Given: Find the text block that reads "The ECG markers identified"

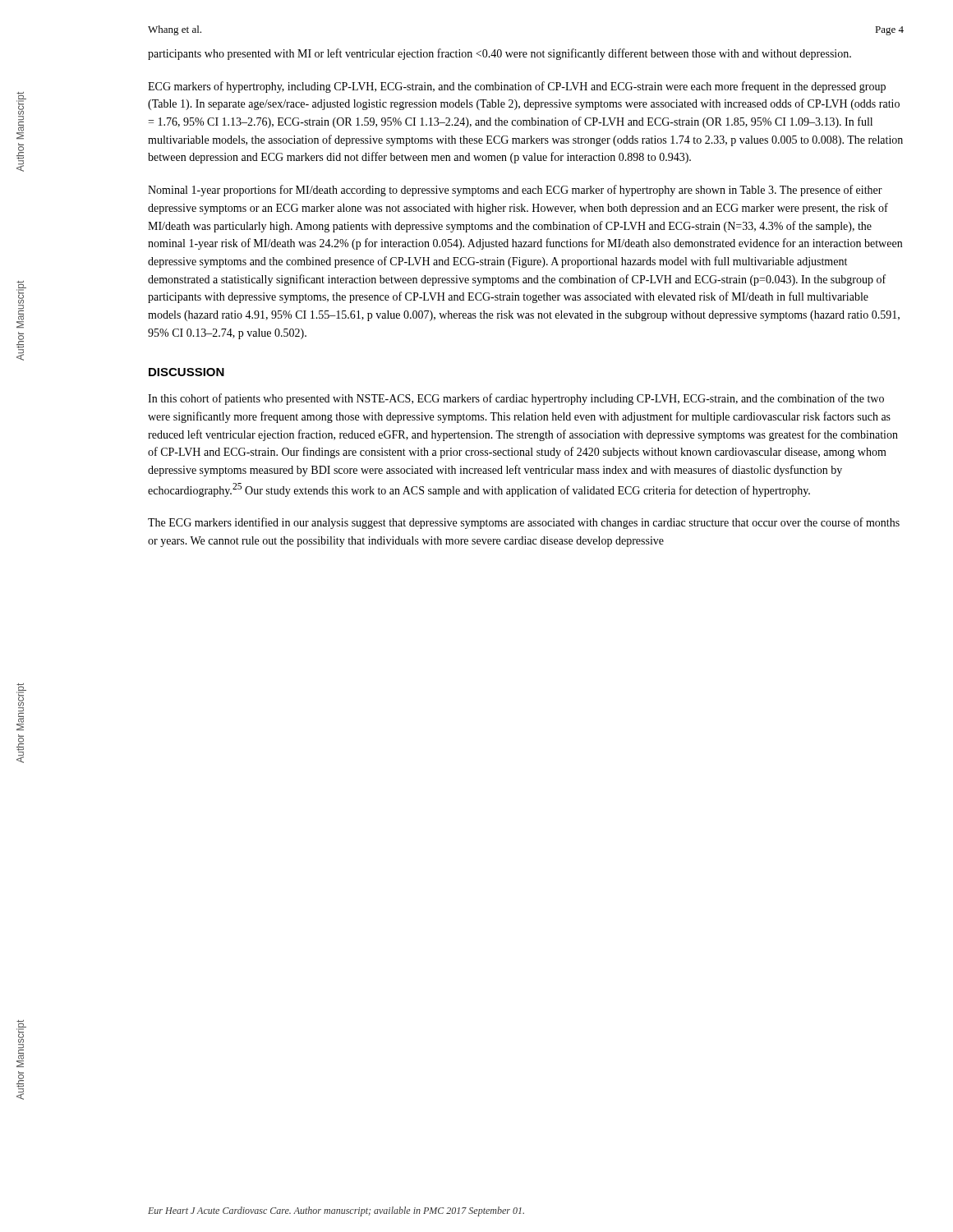Looking at the screenshot, I should 524,532.
